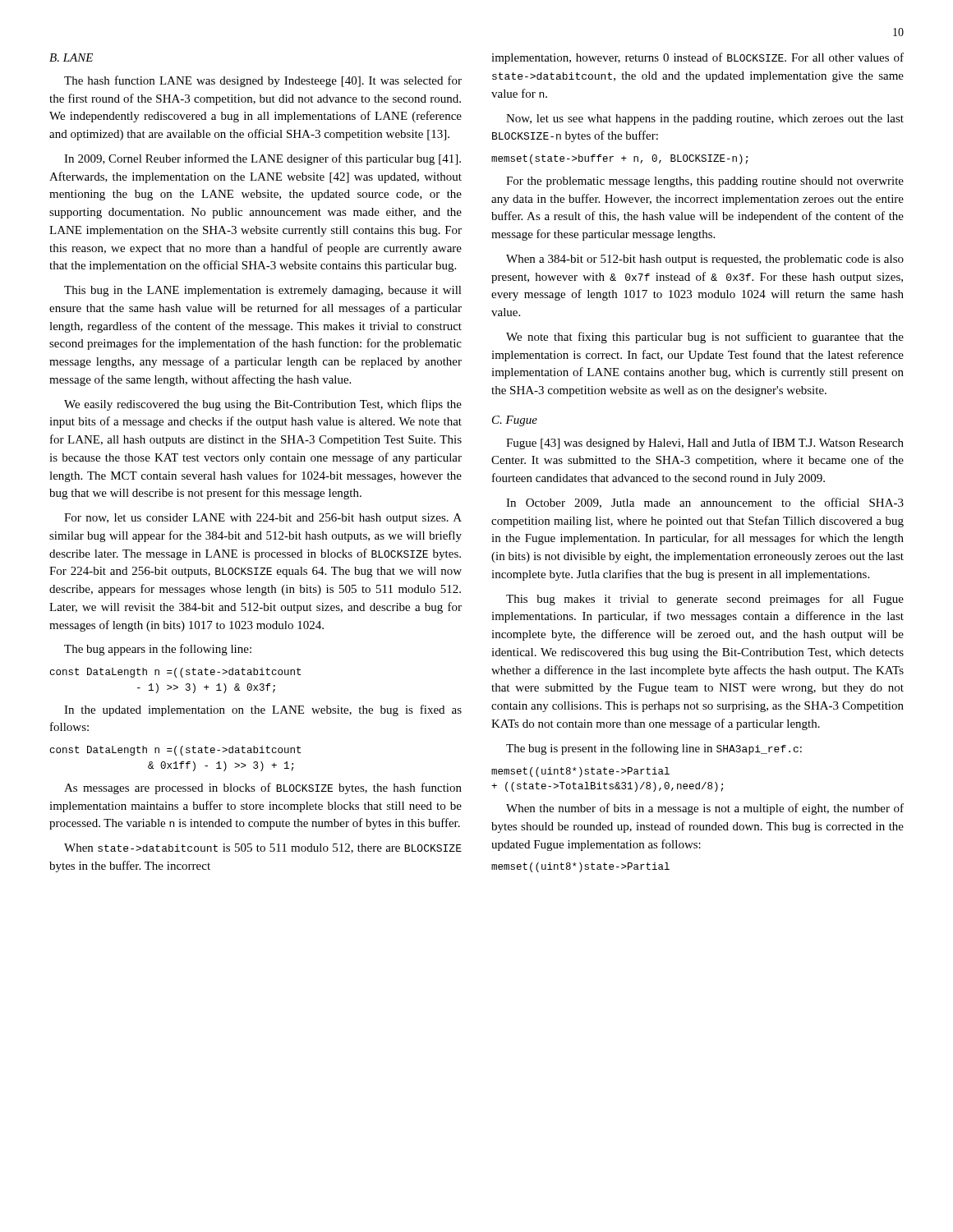The width and height of the screenshot is (953, 1232).
Task: Find "memset((uint8*)state->Partial + ((state->TotalBits&31)/8),0,need/8);" on this page
Action: (698, 780)
